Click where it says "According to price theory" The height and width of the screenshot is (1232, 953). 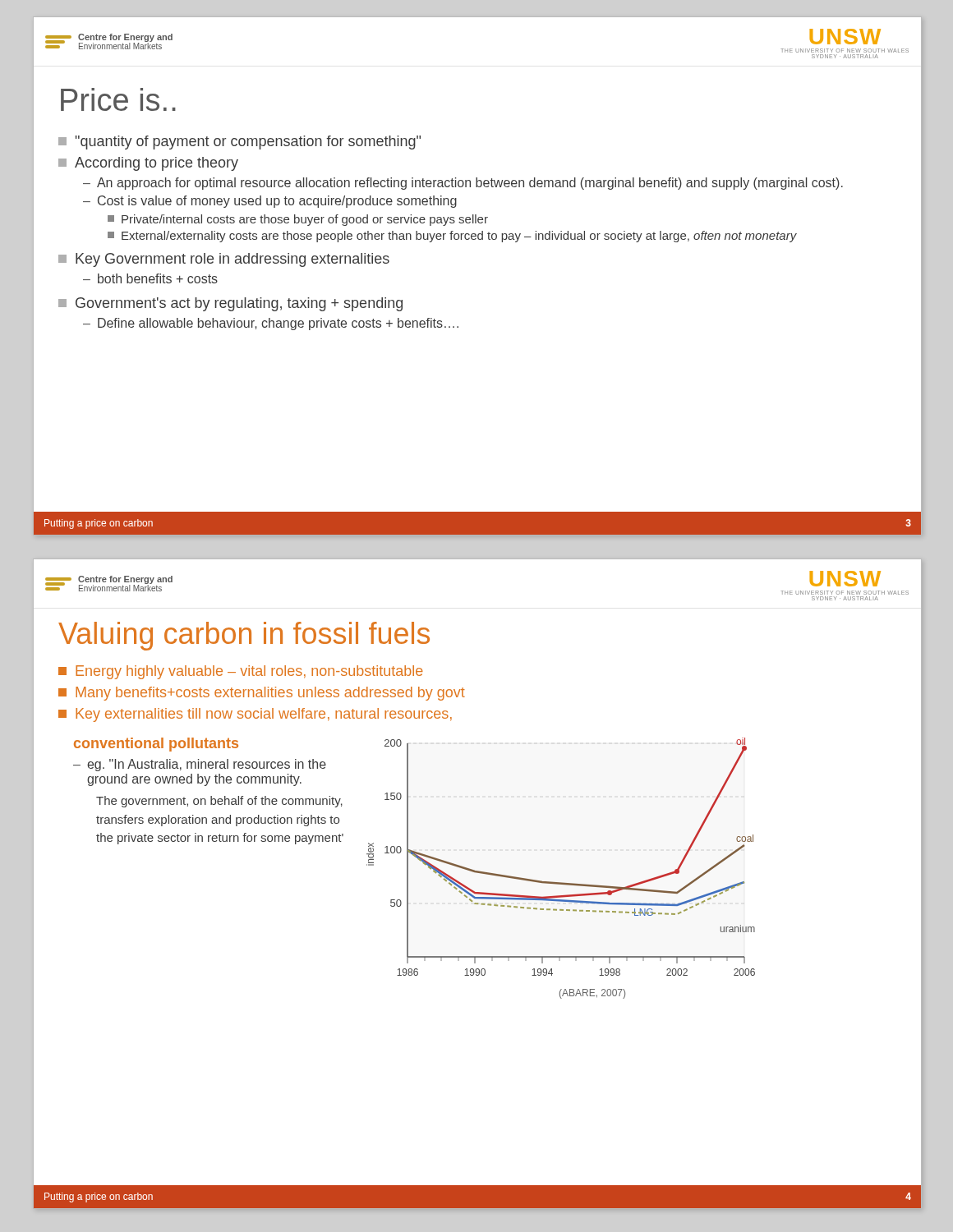(x=148, y=163)
